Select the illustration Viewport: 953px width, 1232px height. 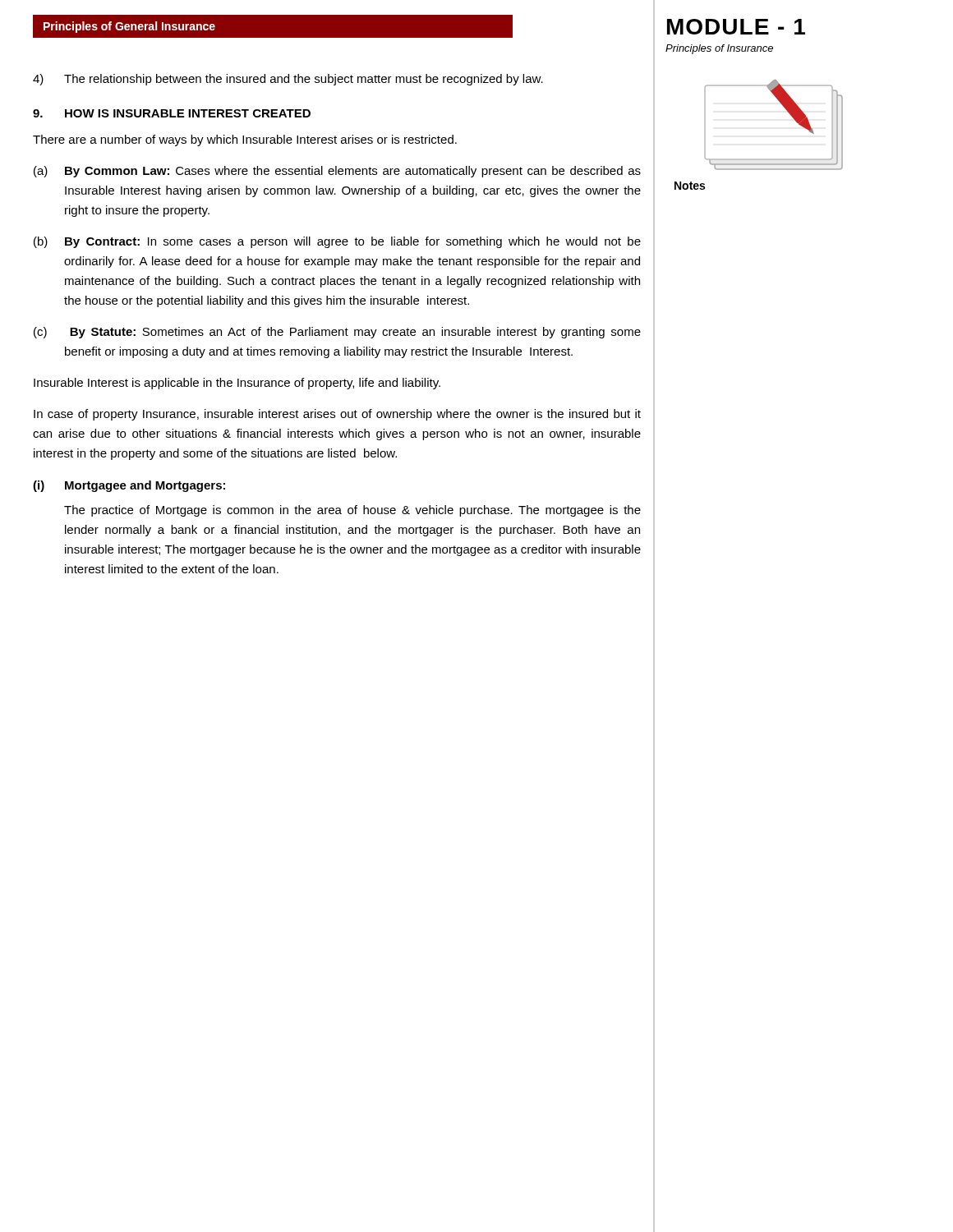793,103
